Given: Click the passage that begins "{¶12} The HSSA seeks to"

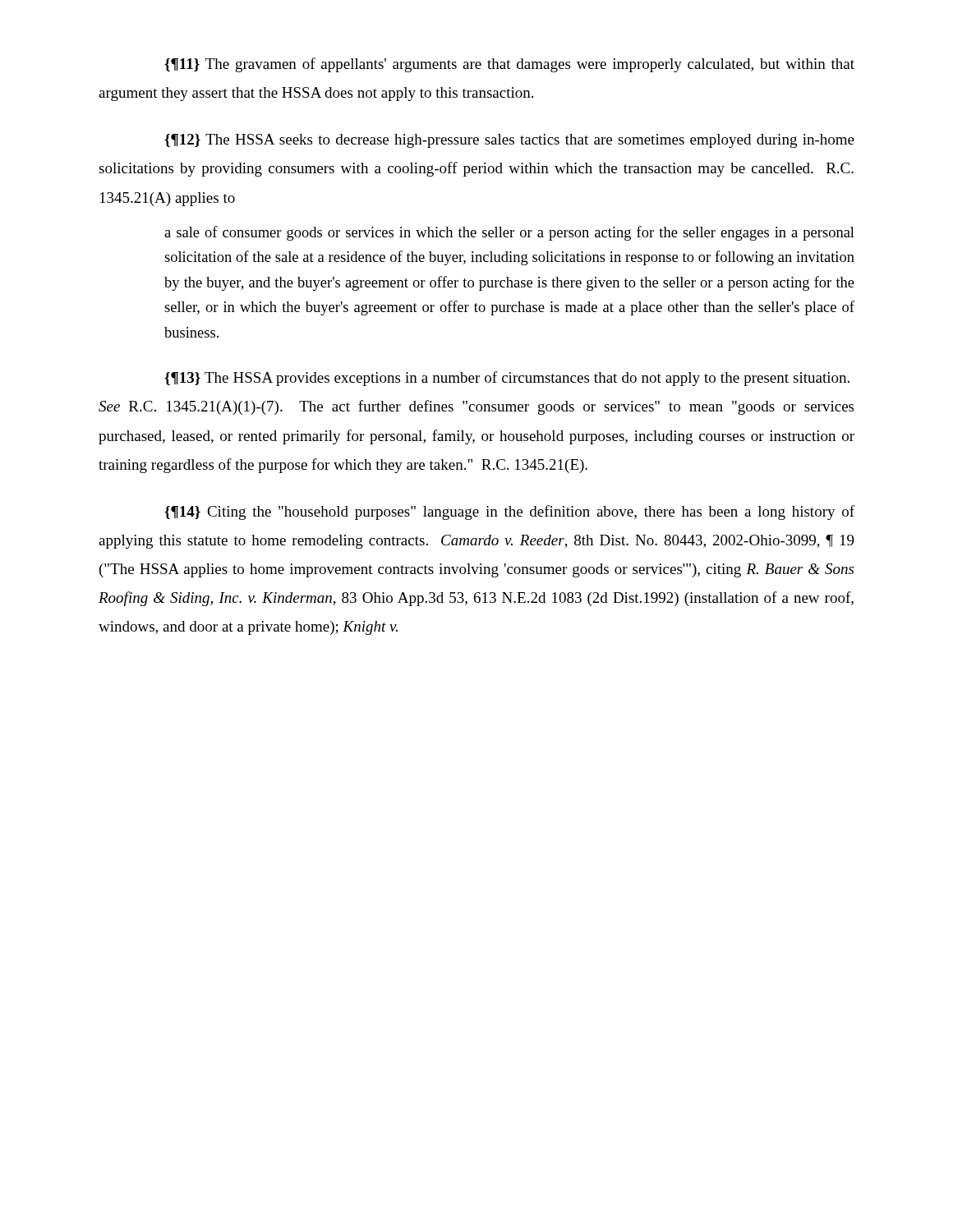Looking at the screenshot, I should point(476,168).
